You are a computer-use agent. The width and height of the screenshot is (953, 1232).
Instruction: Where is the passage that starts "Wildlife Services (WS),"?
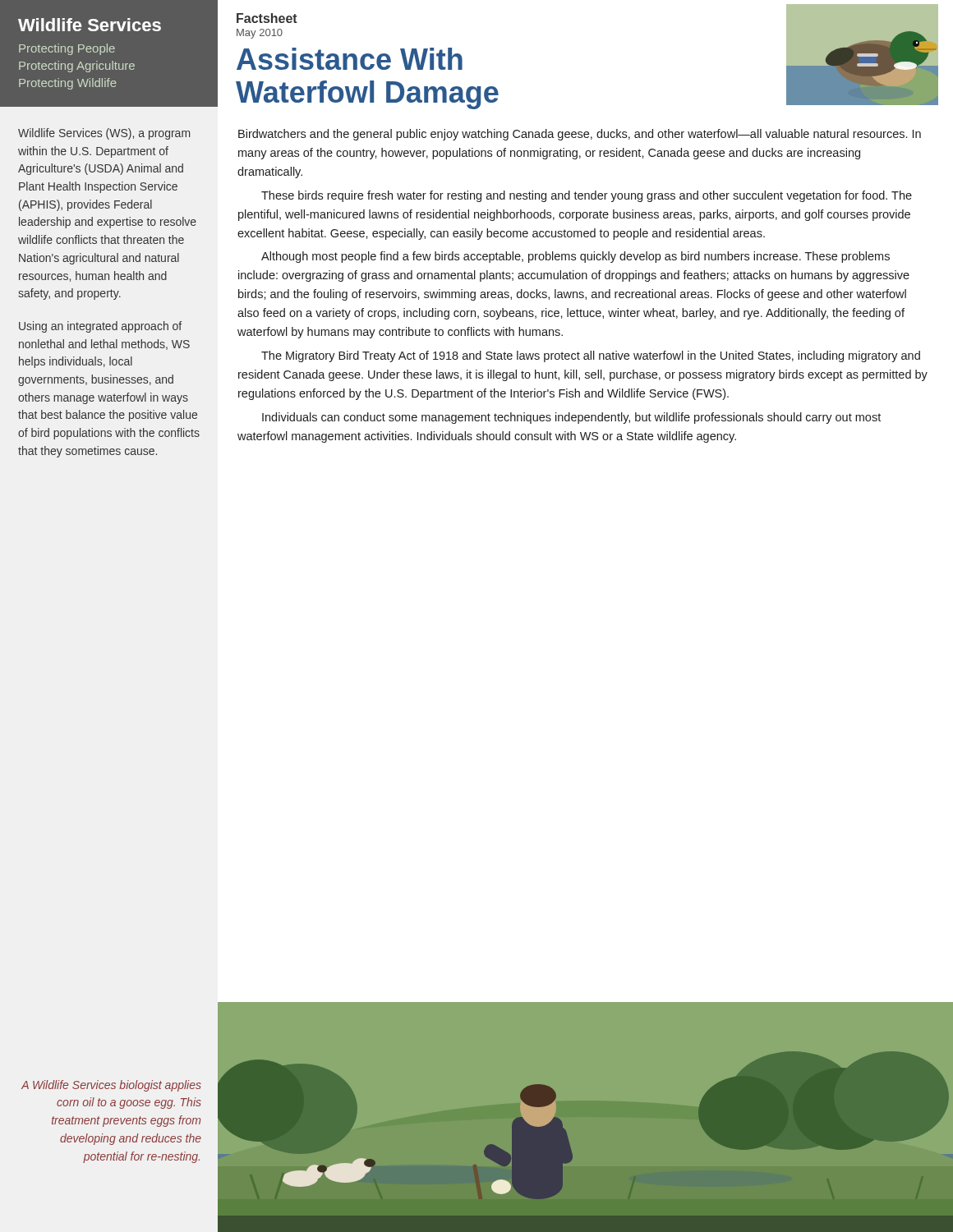107,213
